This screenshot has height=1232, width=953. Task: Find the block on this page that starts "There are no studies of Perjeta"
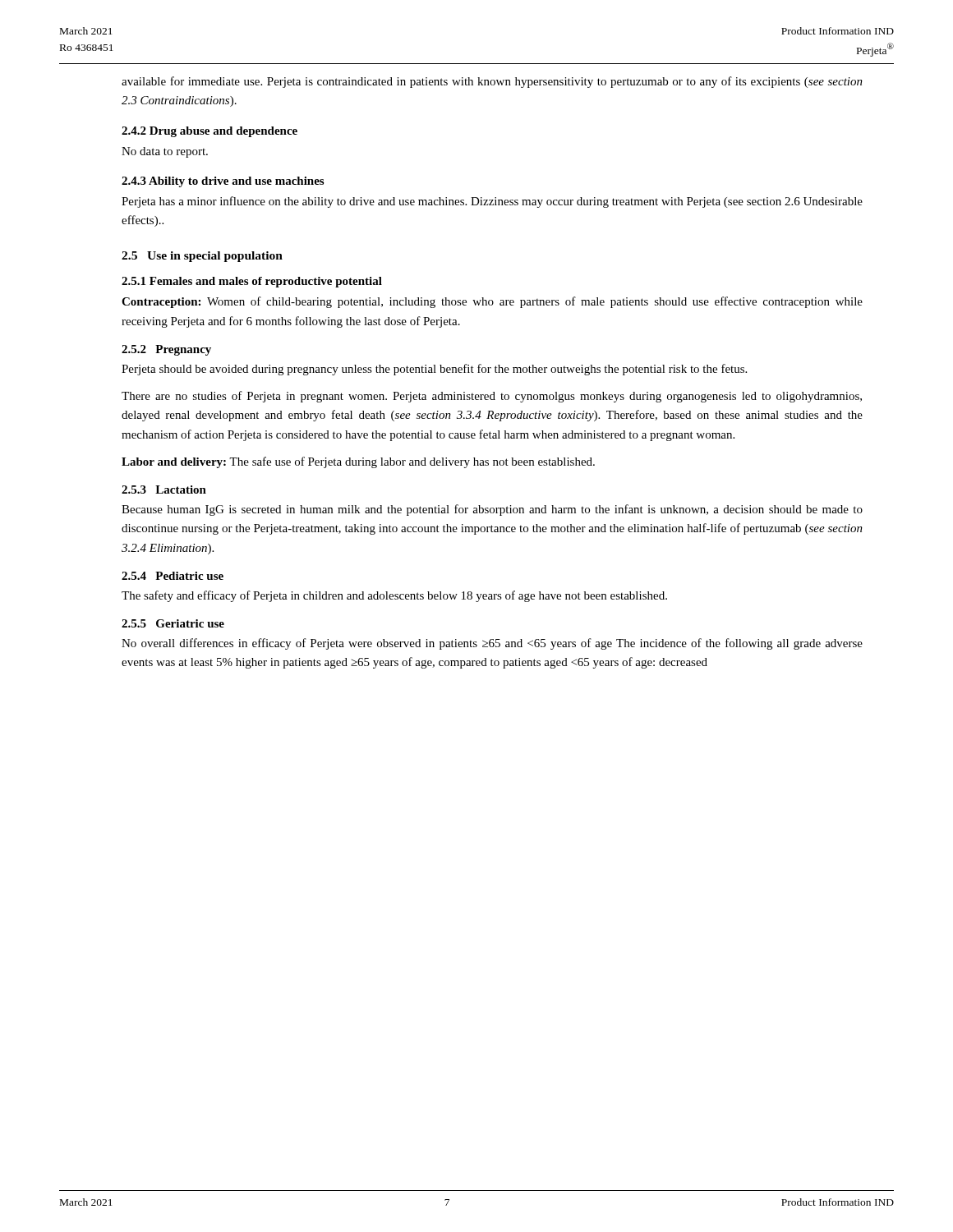coord(492,415)
